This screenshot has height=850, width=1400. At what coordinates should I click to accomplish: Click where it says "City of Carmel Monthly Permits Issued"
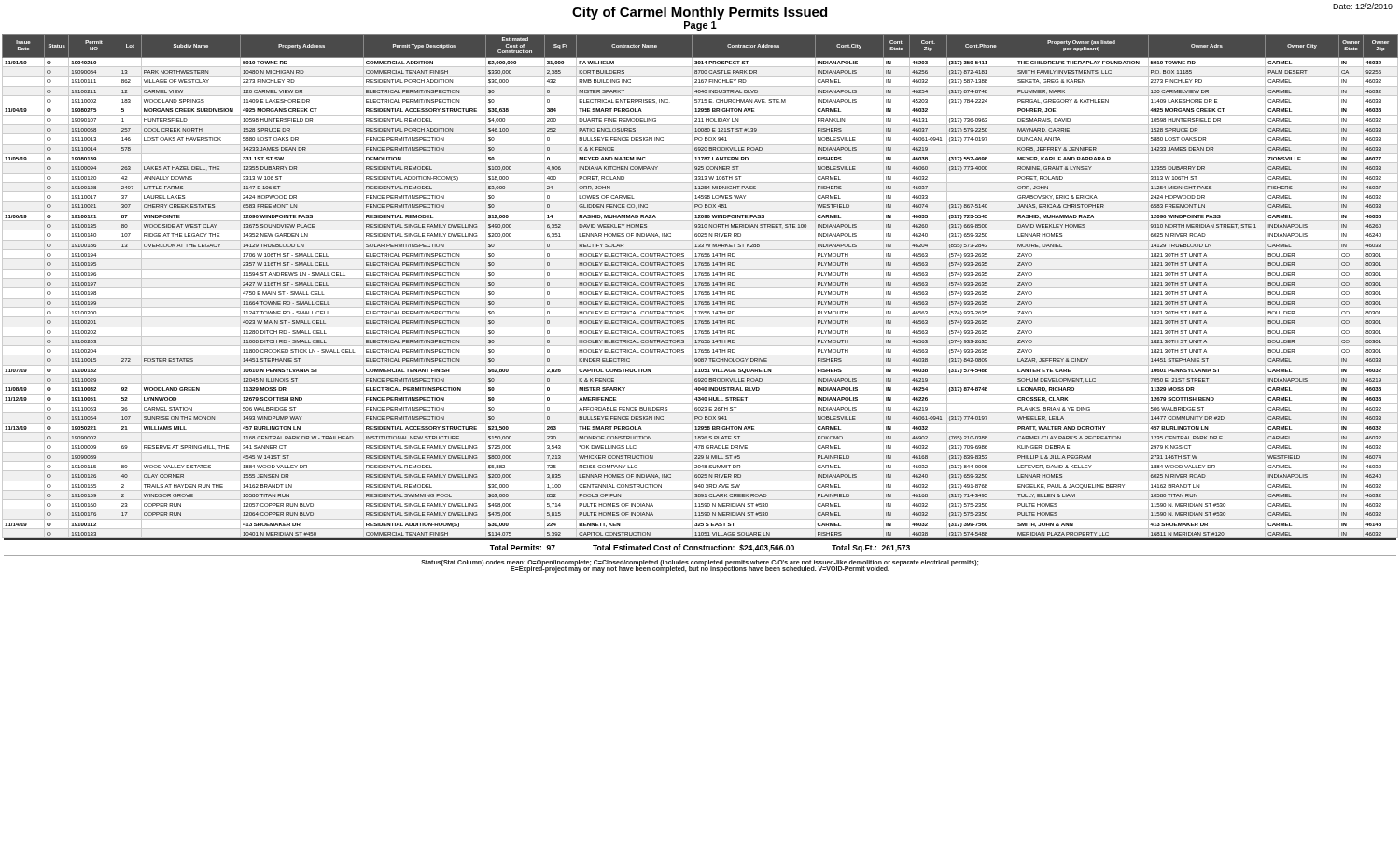click(x=700, y=12)
